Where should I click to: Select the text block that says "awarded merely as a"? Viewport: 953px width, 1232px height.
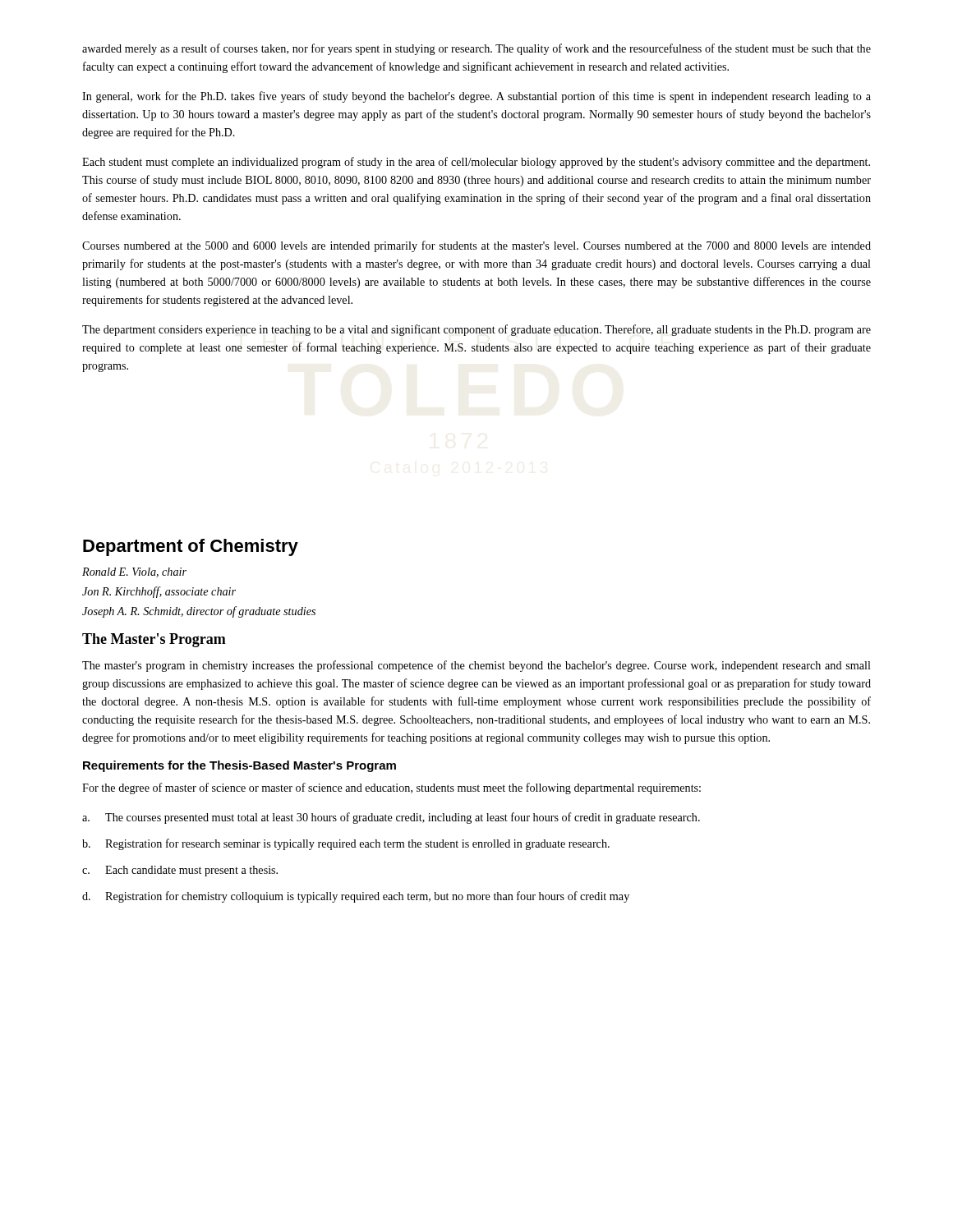point(476,57)
